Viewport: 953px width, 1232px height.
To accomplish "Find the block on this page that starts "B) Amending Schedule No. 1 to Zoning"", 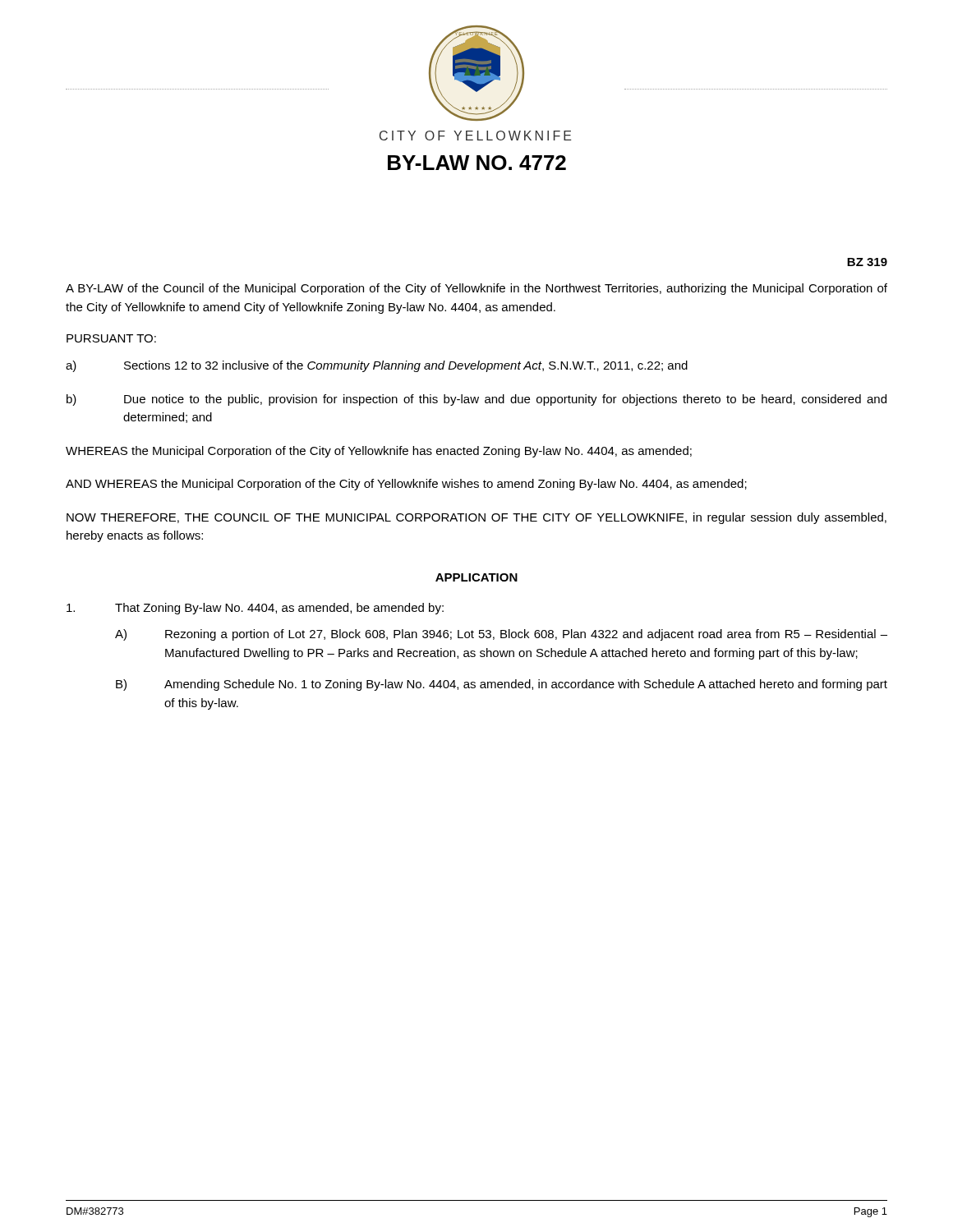I will (501, 694).
